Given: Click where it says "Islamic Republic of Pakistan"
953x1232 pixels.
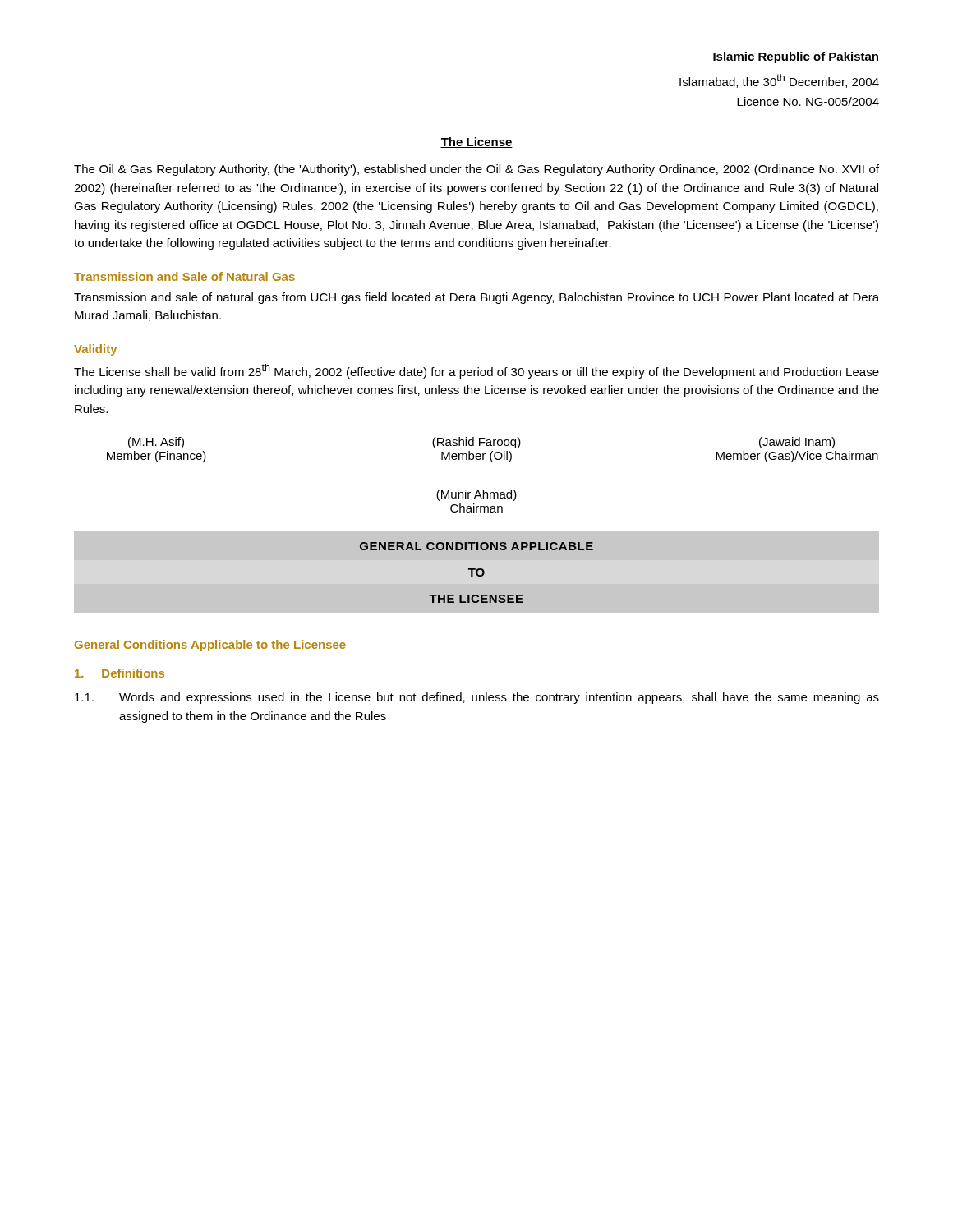Looking at the screenshot, I should click(796, 56).
